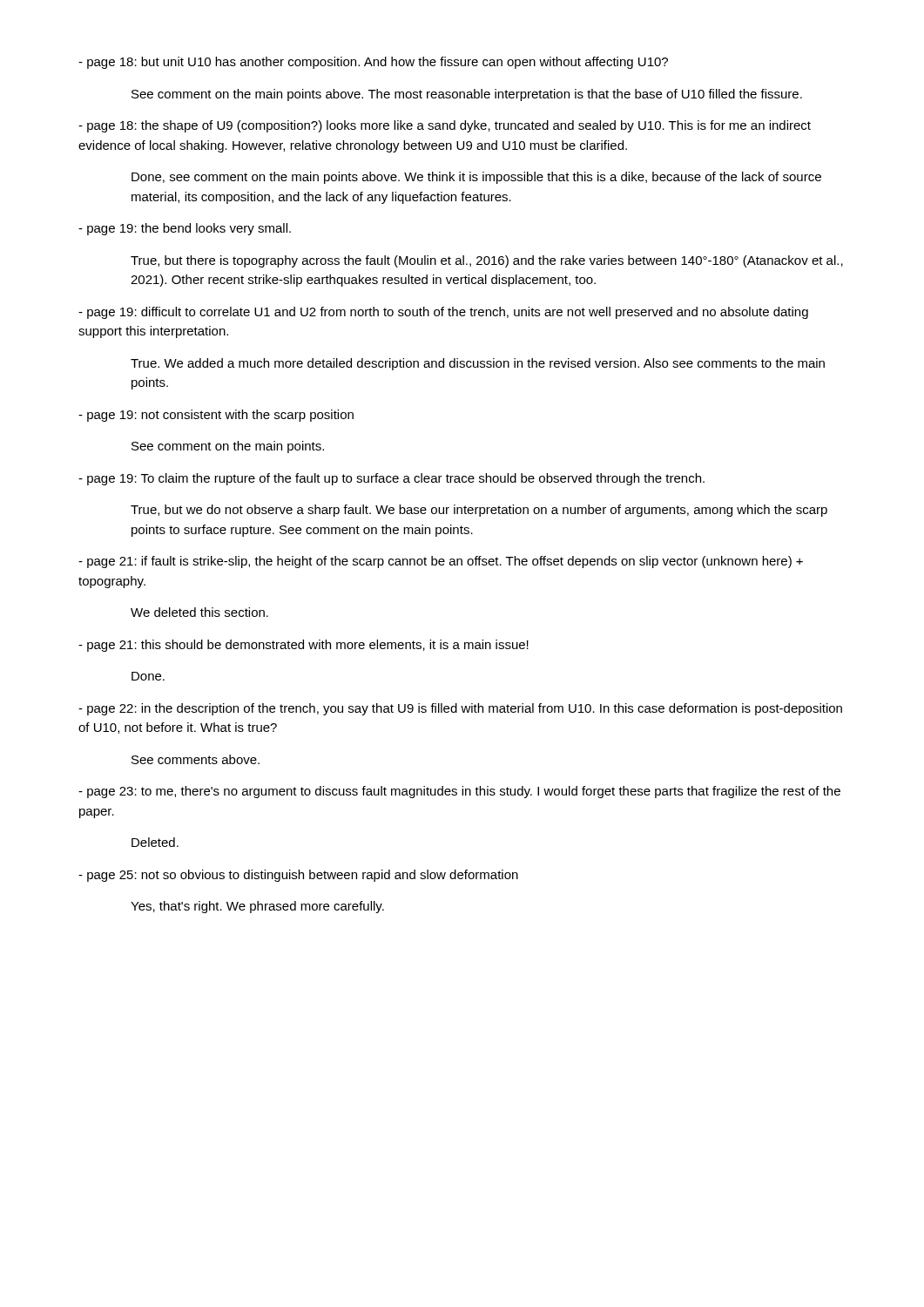
Task: Locate the text block that reads "page 19: the"
Action: click(x=185, y=228)
